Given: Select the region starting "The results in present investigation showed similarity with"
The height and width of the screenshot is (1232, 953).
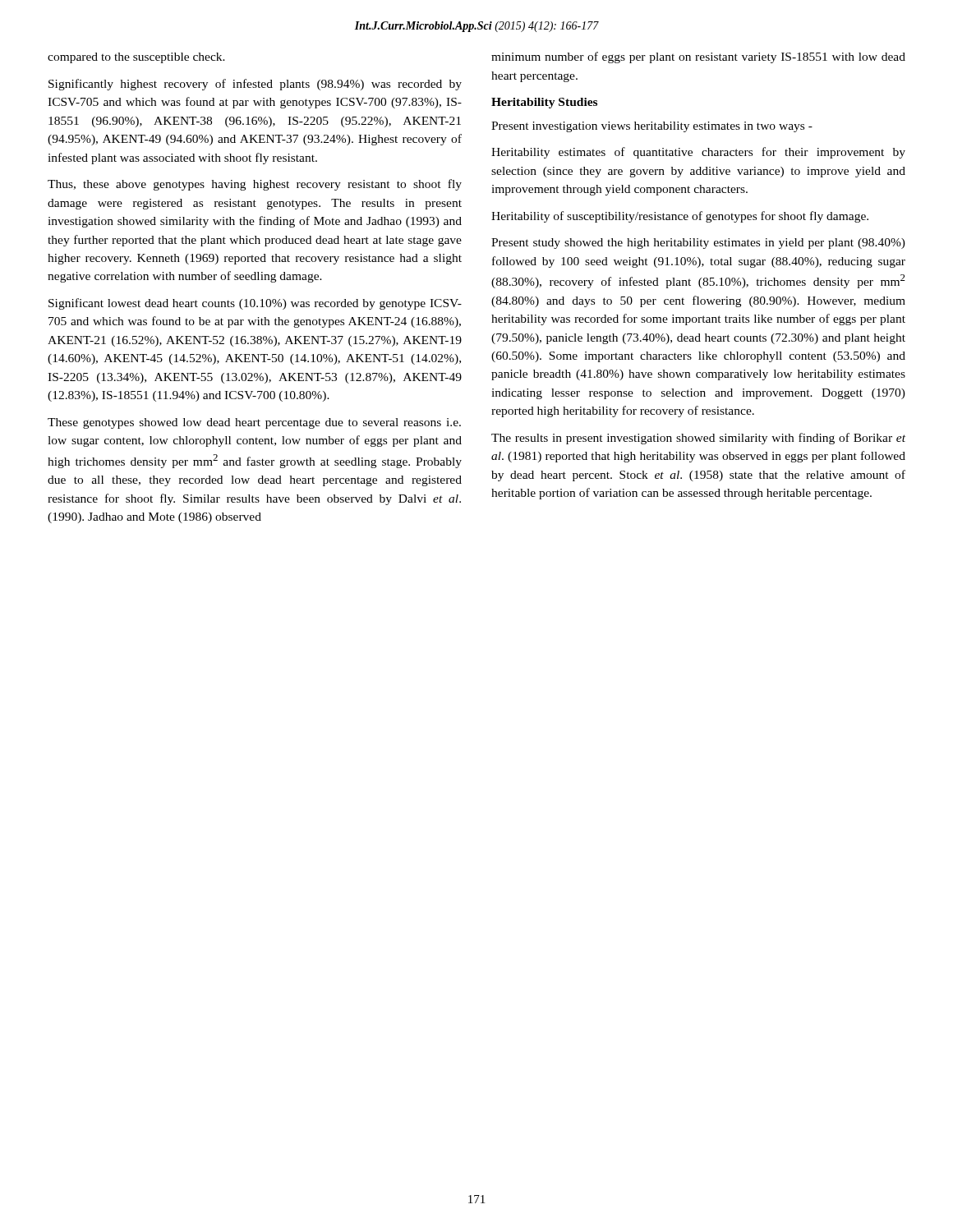Looking at the screenshot, I should pos(698,466).
